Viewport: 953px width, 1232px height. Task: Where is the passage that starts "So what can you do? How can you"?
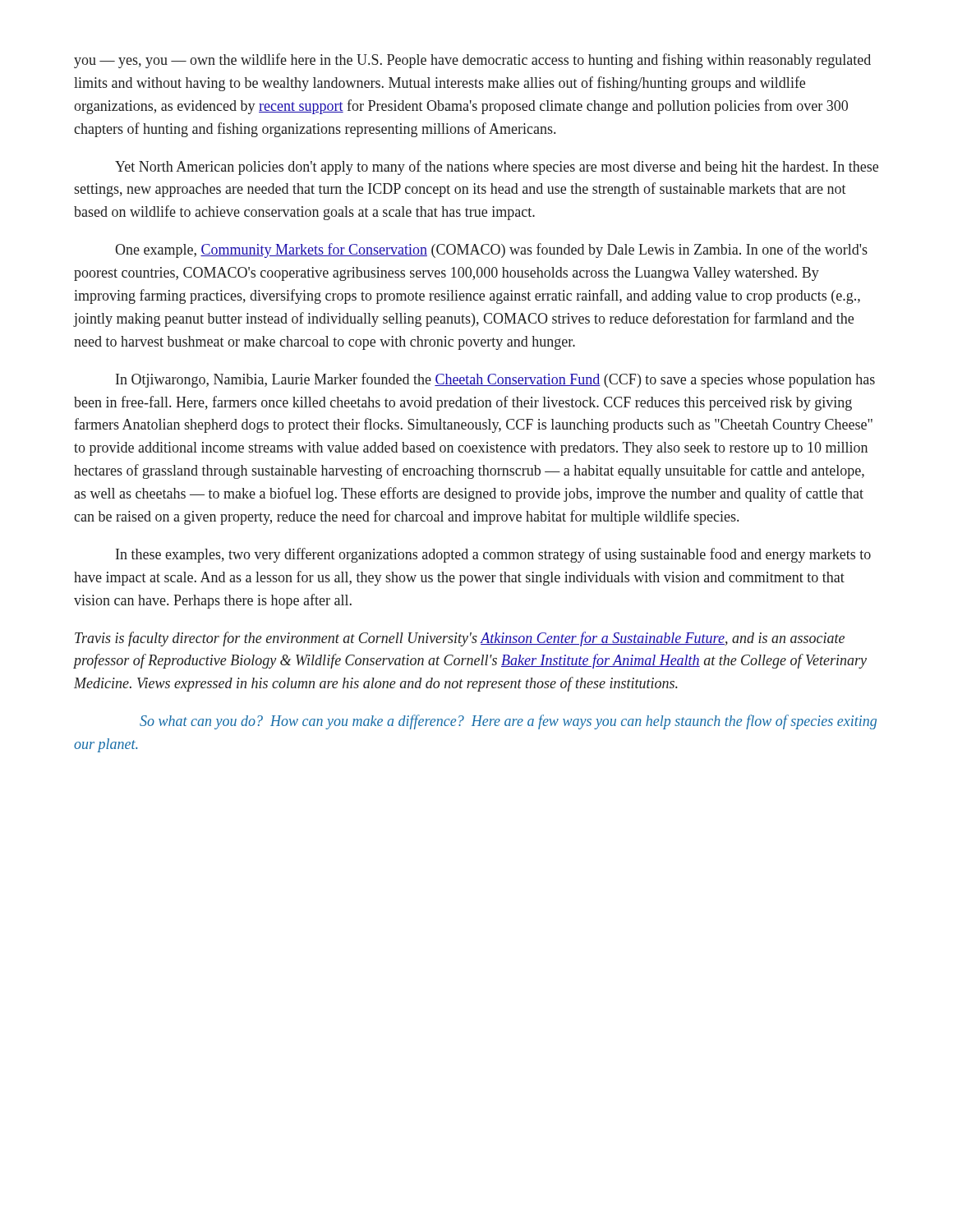[x=476, y=734]
